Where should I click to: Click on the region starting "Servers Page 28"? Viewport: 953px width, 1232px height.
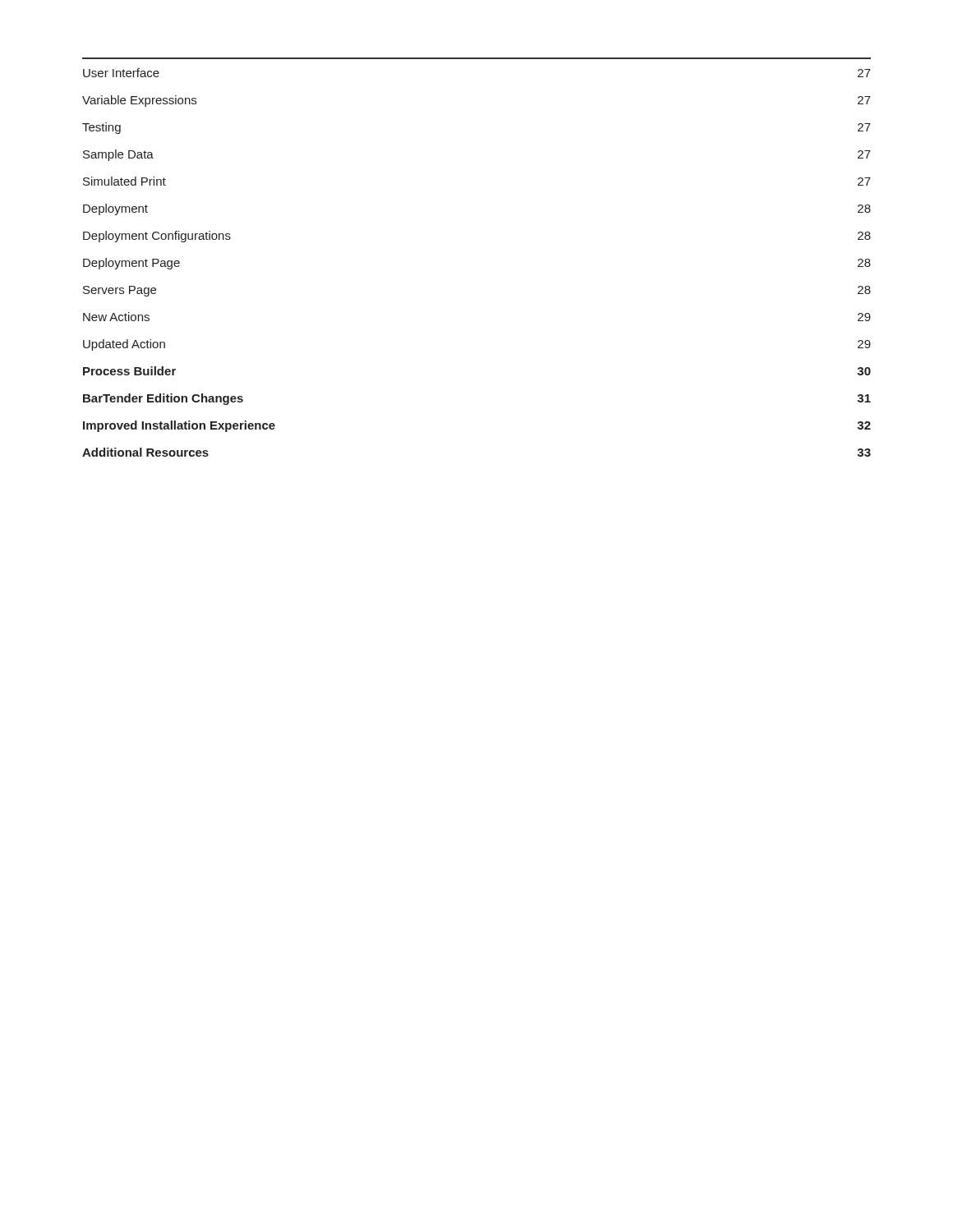tap(121, 291)
